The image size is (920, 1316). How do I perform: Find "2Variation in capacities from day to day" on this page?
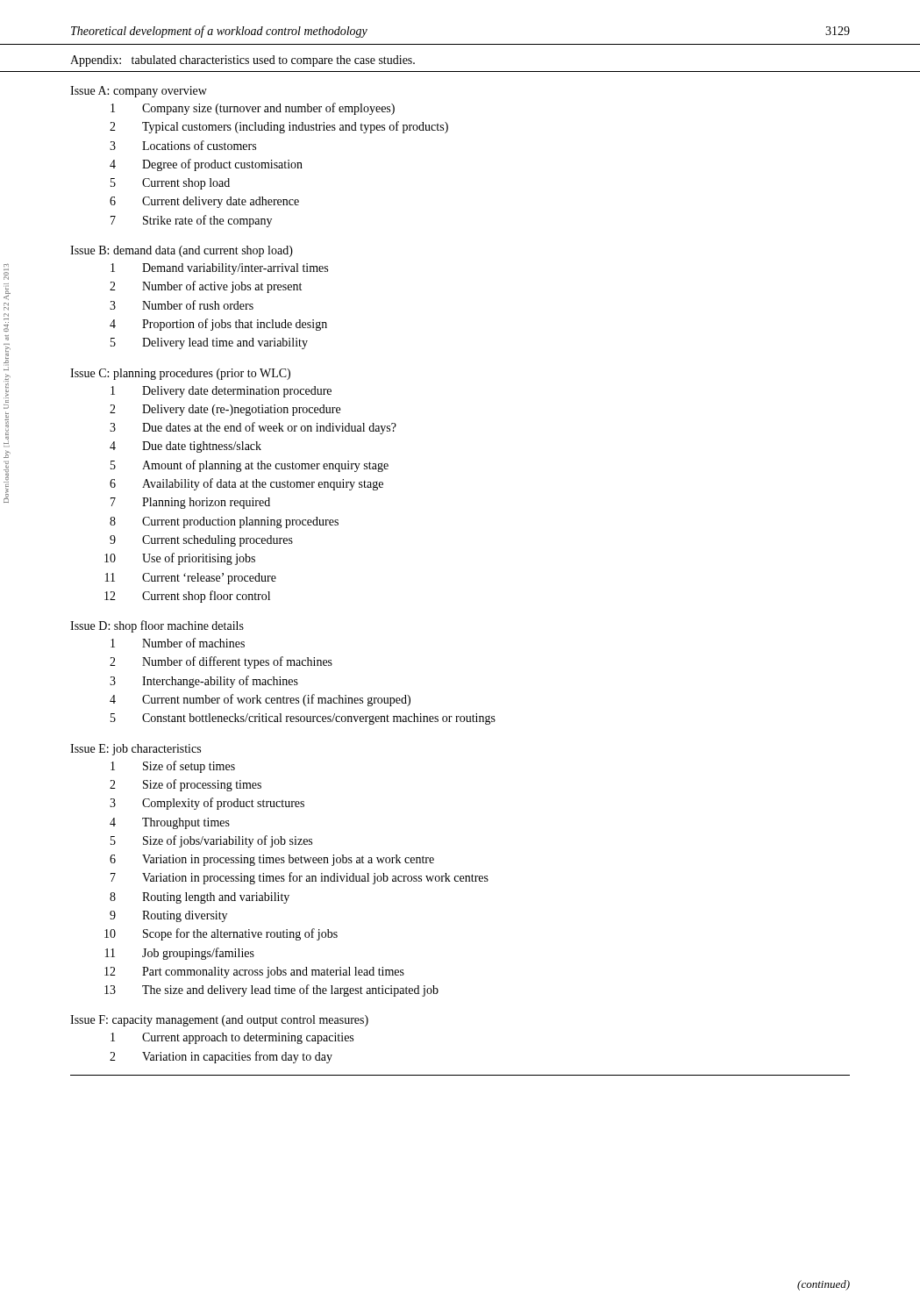click(221, 1057)
